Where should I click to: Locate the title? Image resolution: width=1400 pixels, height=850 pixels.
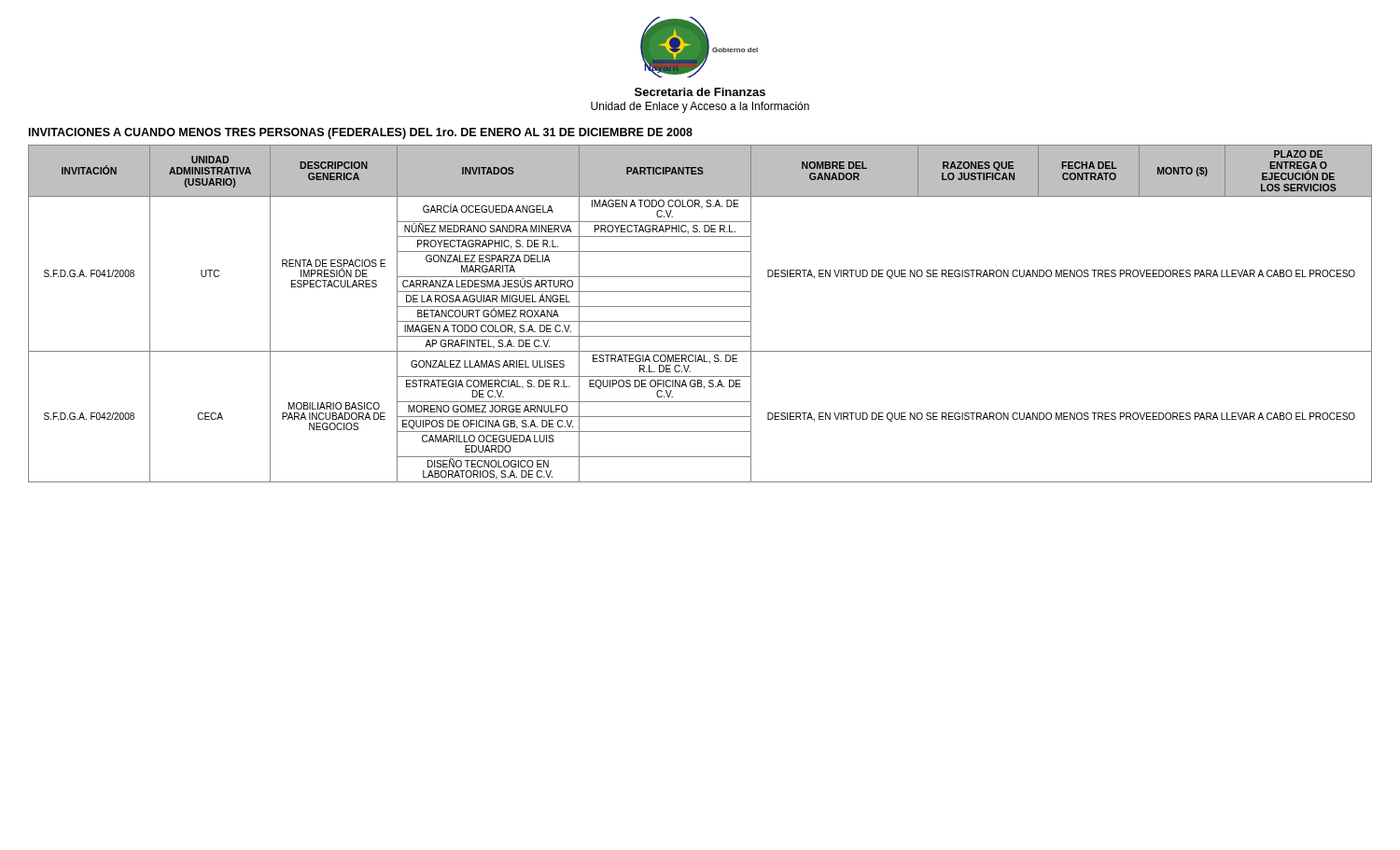click(700, 92)
